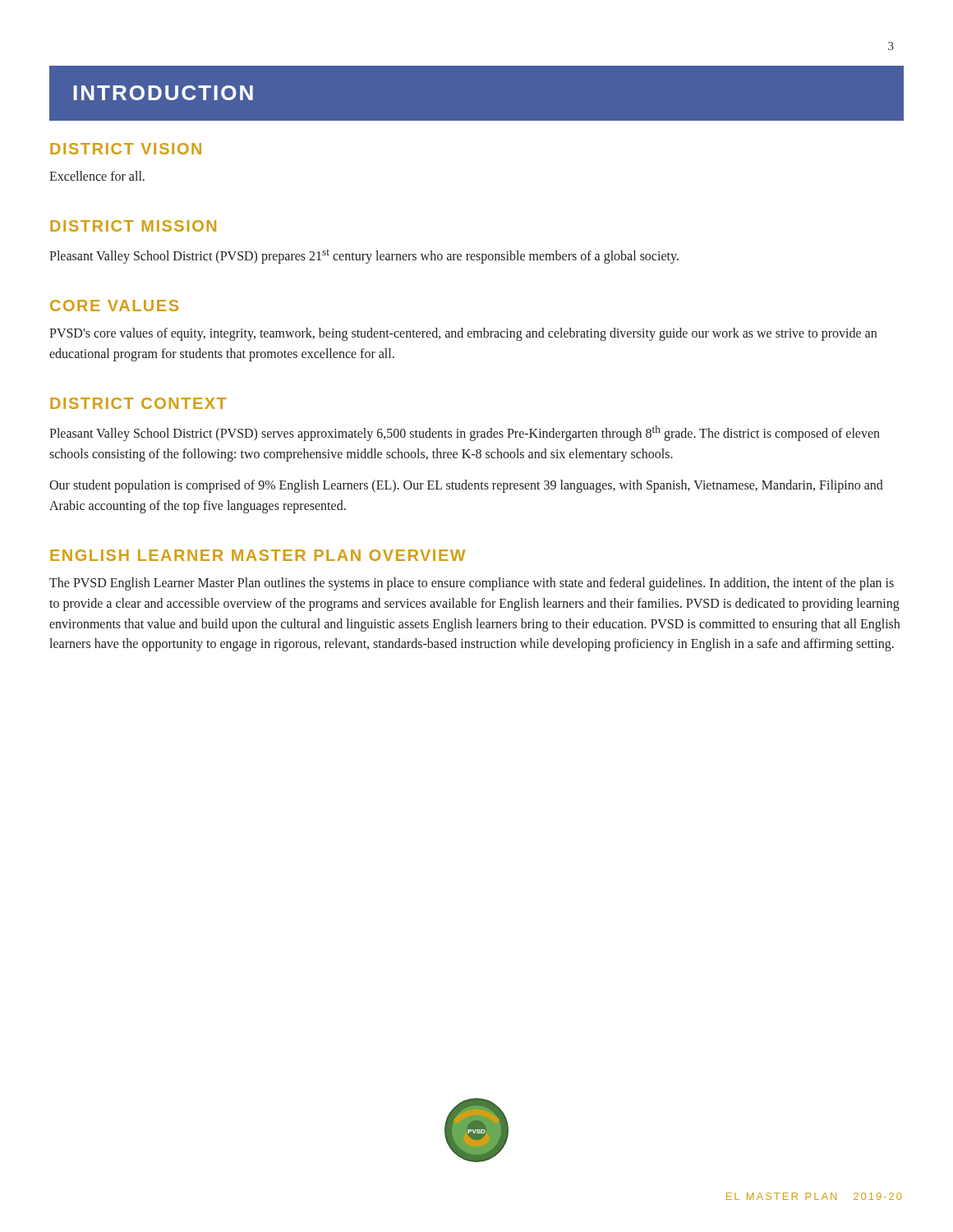953x1232 pixels.
Task: Point to the block beginning "Our student population is comprised"
Action: 466,496
